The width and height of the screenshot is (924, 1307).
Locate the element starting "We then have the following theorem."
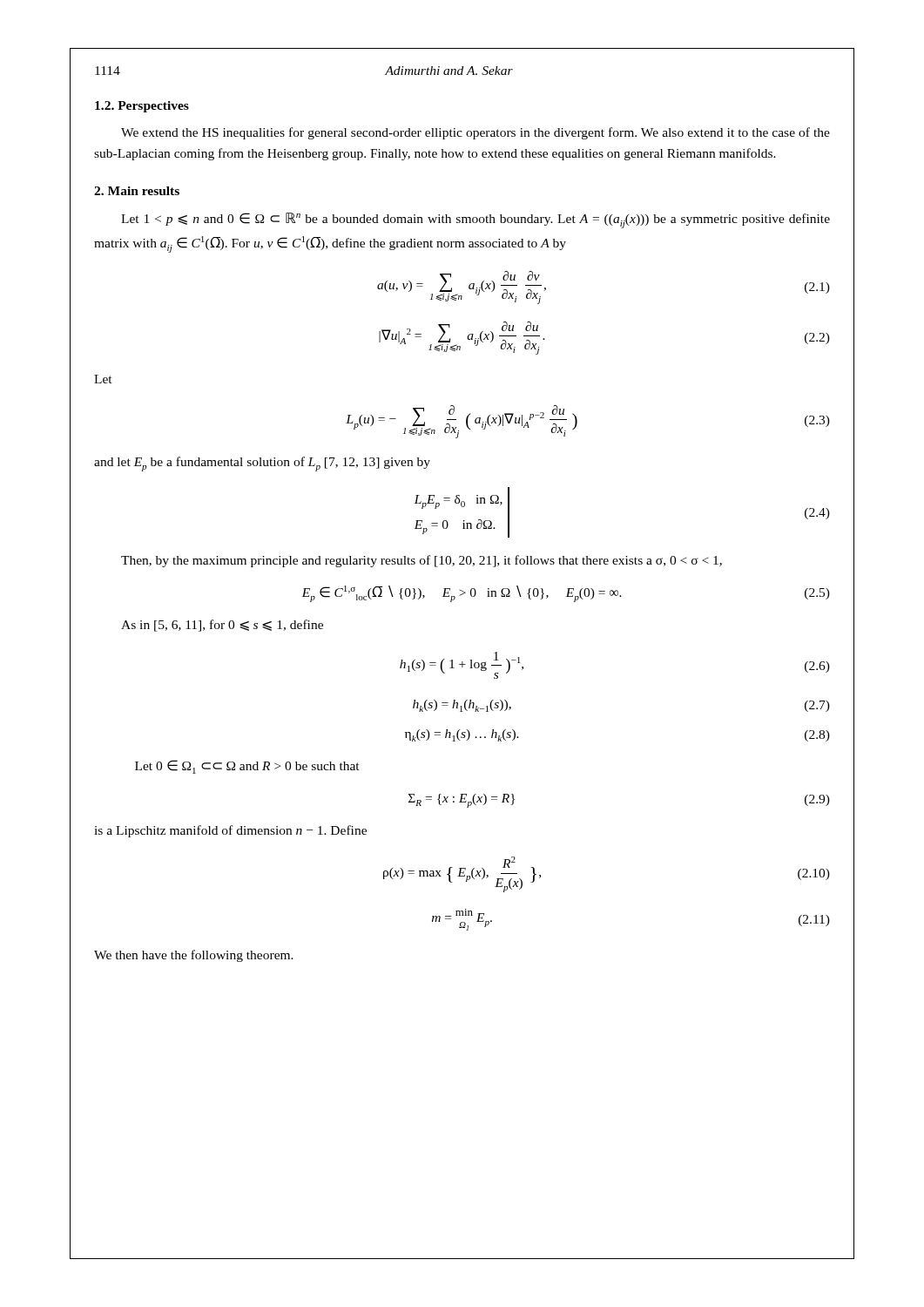tap(194, 955)
